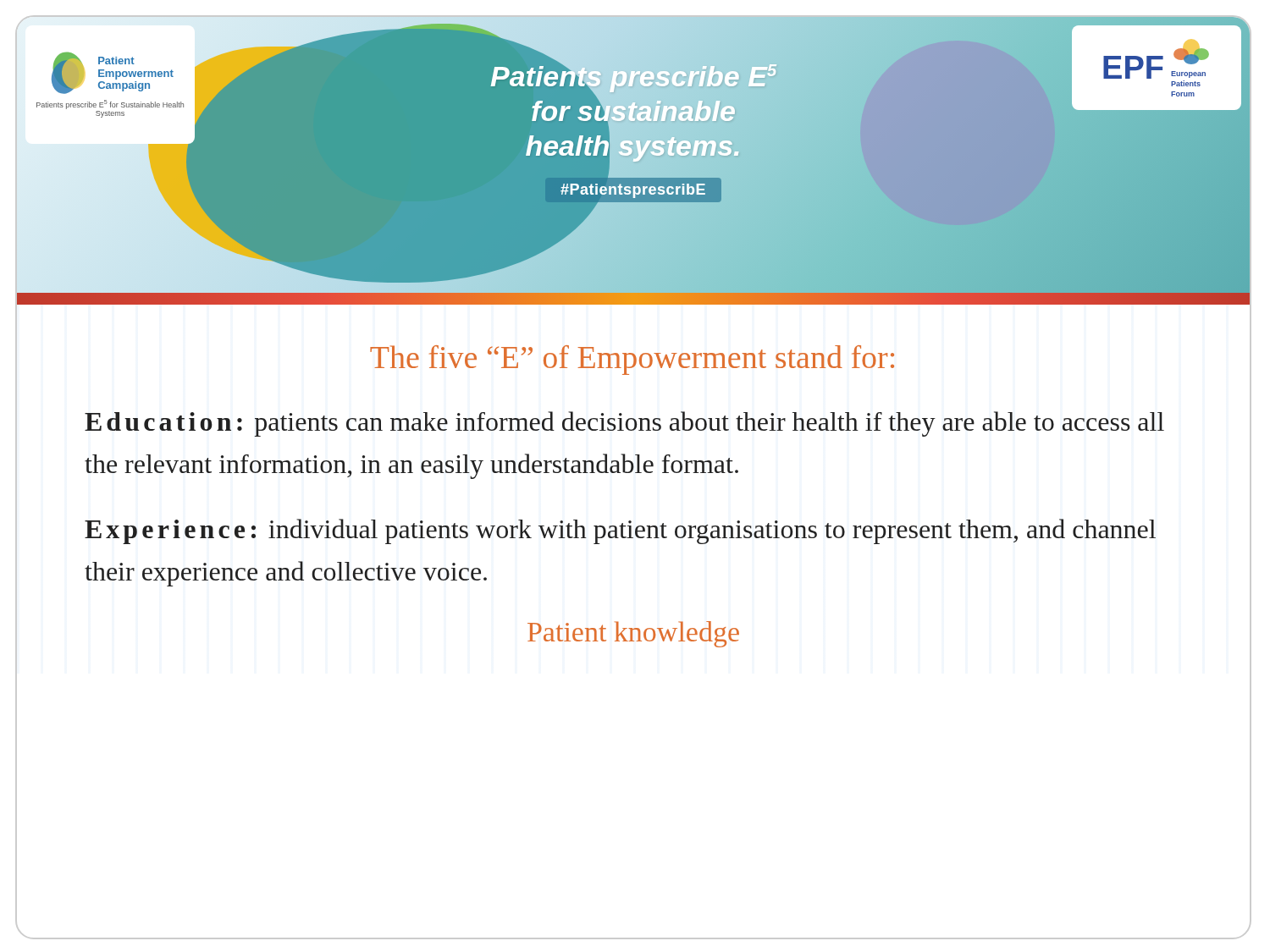
Task: Select the text with the text "Patient knowledge"
Action: [633, 632]
